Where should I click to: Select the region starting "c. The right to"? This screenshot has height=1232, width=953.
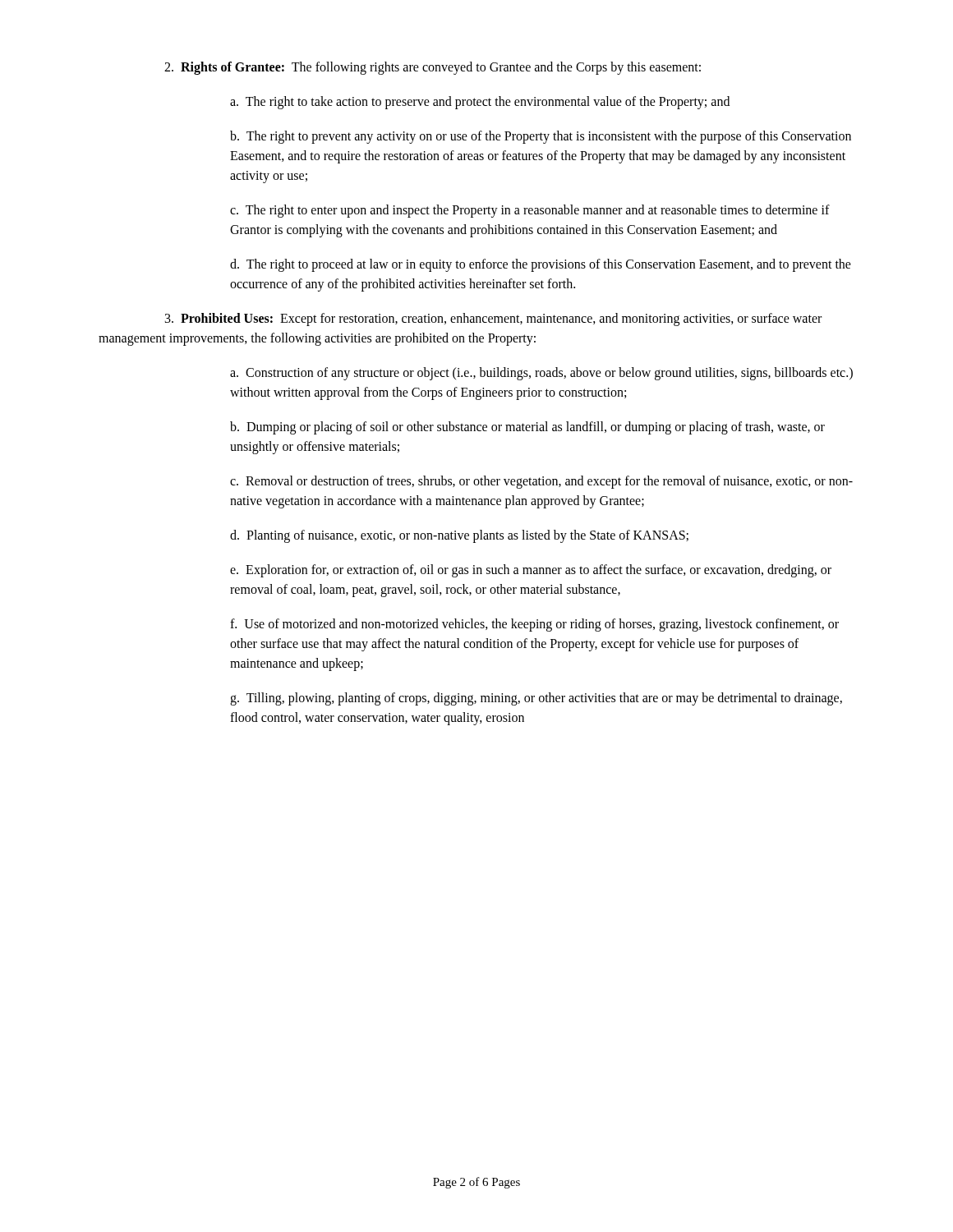(x=530, y=220)
